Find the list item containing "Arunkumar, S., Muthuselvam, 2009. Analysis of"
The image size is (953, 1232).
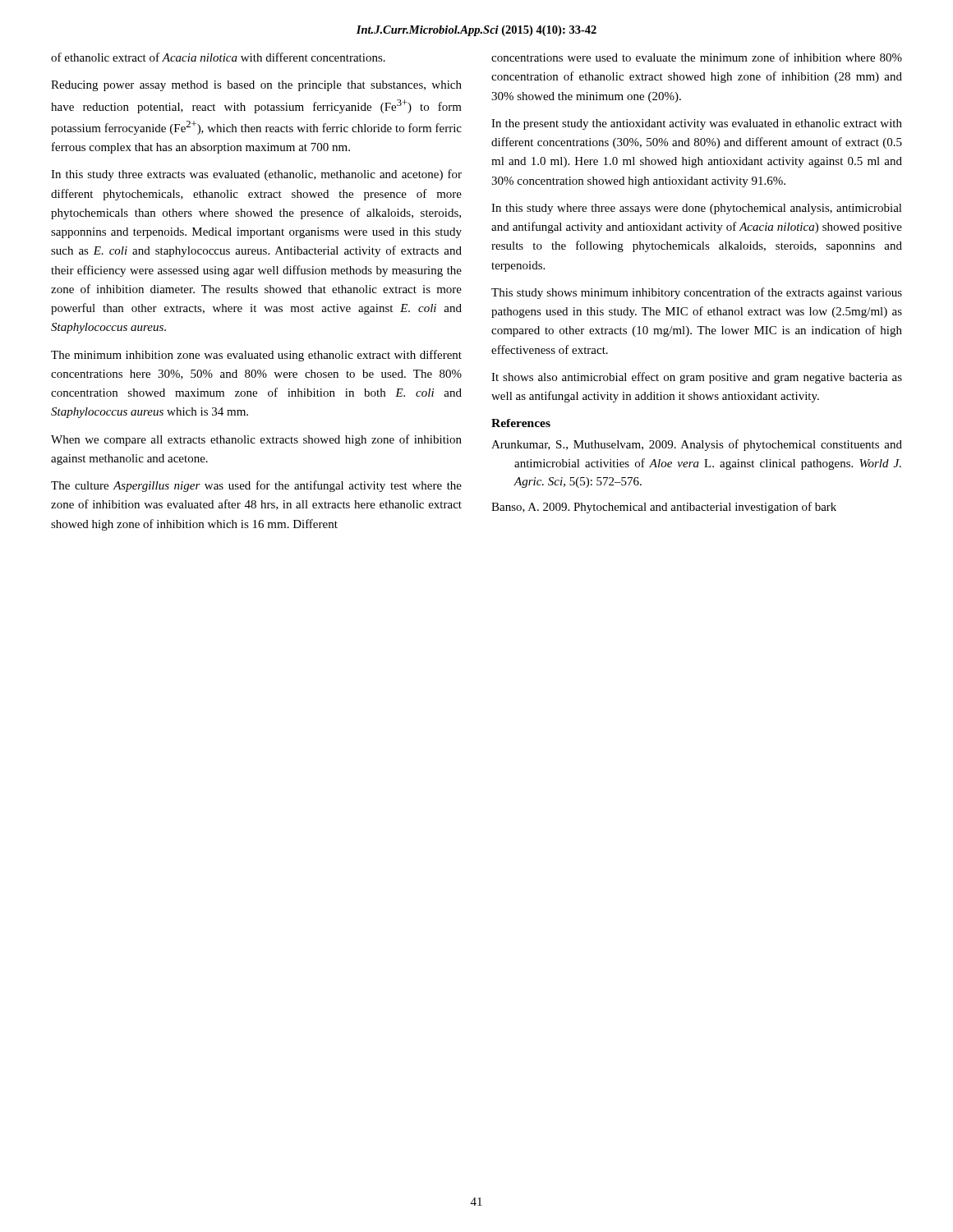697,463
